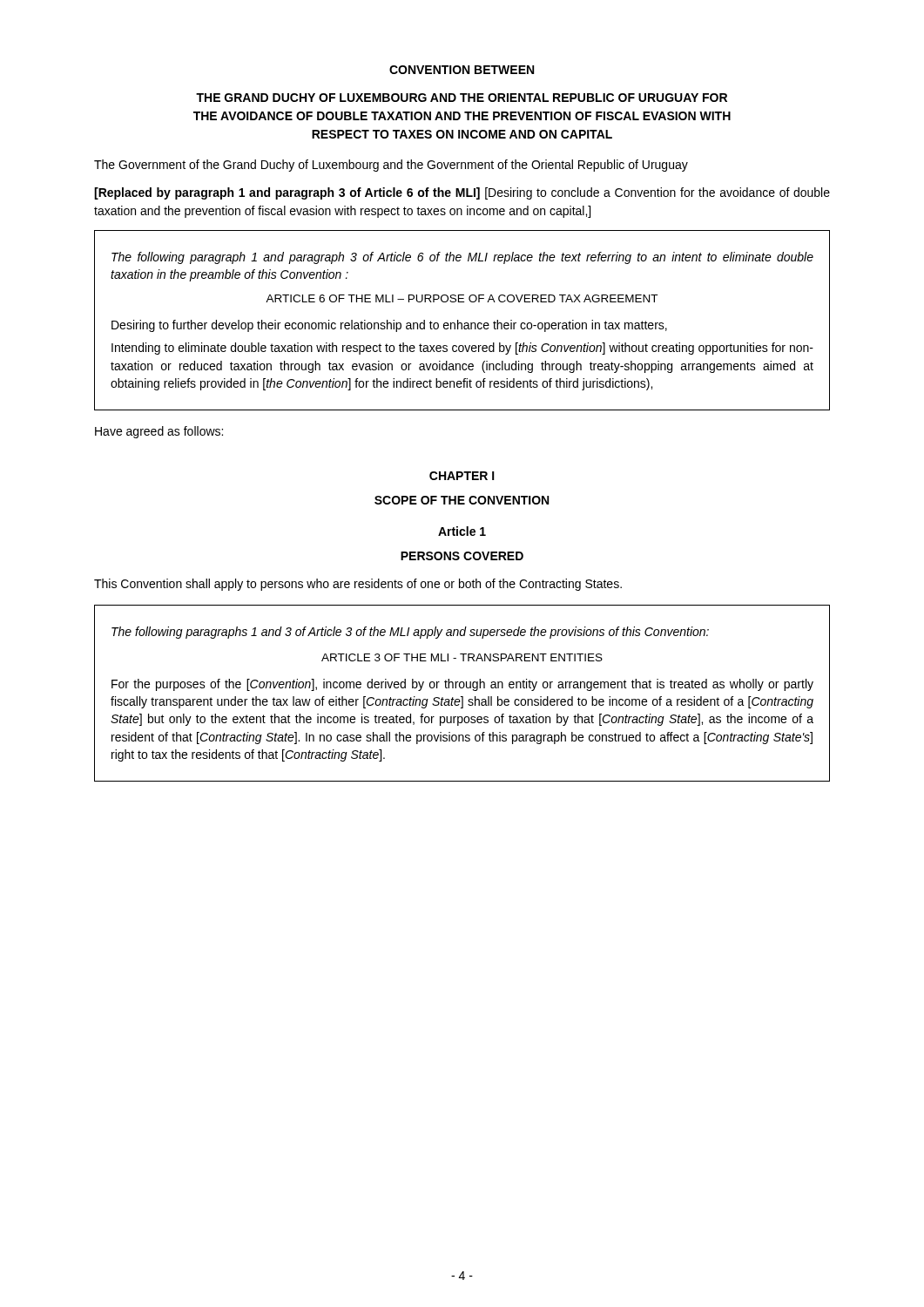This screenshot has height=1307, width=924.
Task: Click on the text block that reads "The Government of"
Action: point(391,165)
